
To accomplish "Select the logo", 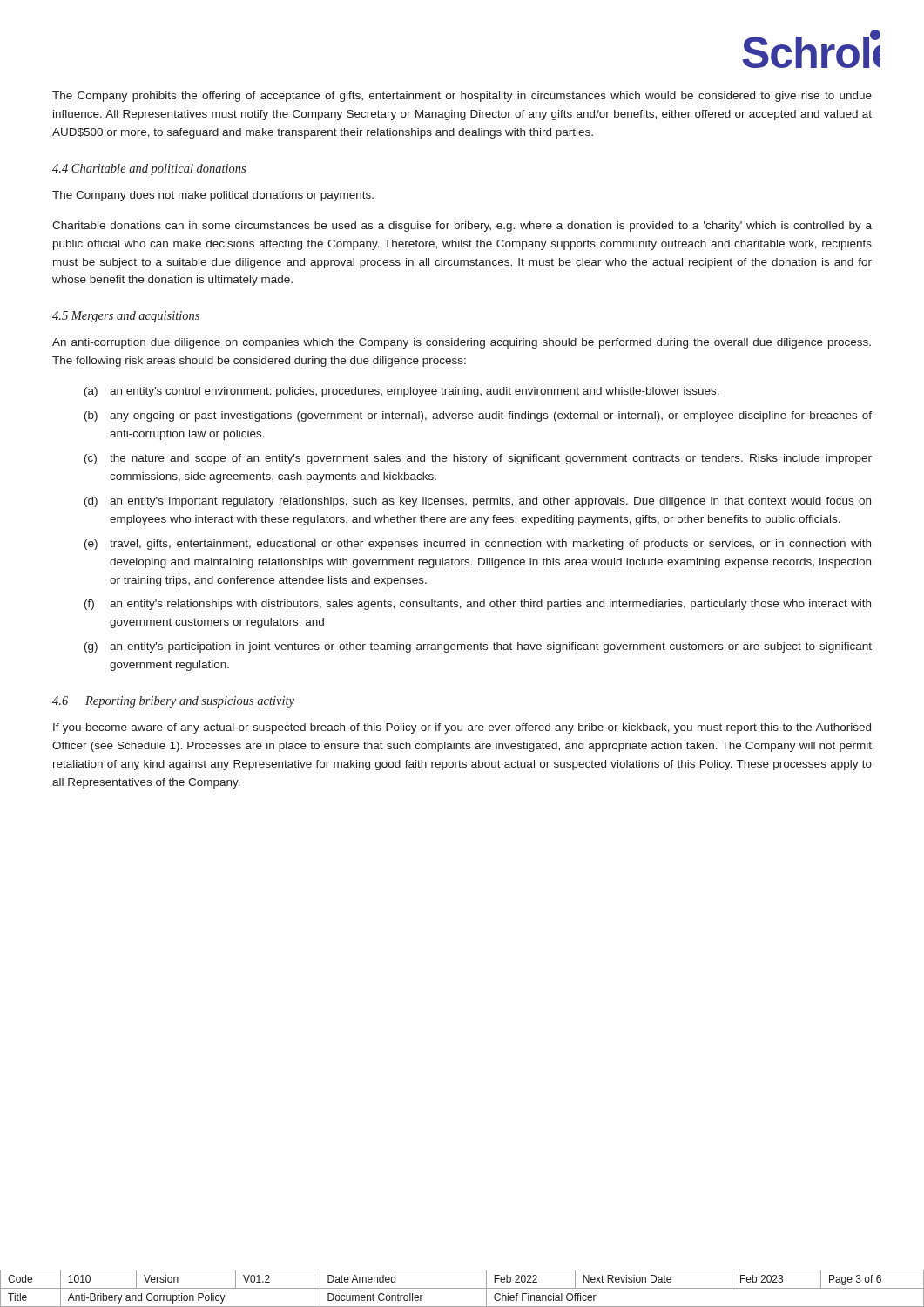I will click(811, 53).
